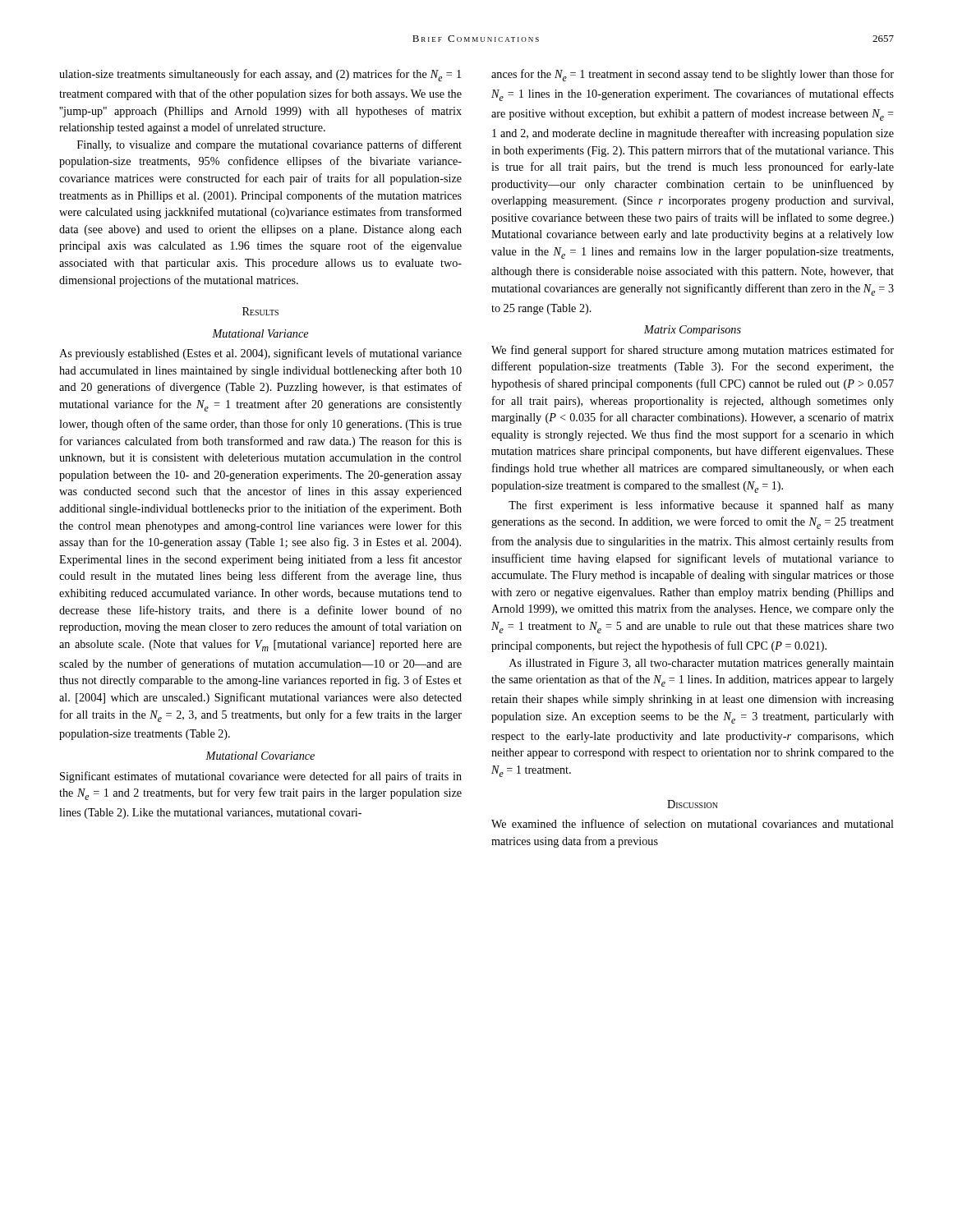Locate the text block that reads "Significant estimates of mutational covariance were detected"
This screenshot has width=953, height=1232.
coord(260,794)
